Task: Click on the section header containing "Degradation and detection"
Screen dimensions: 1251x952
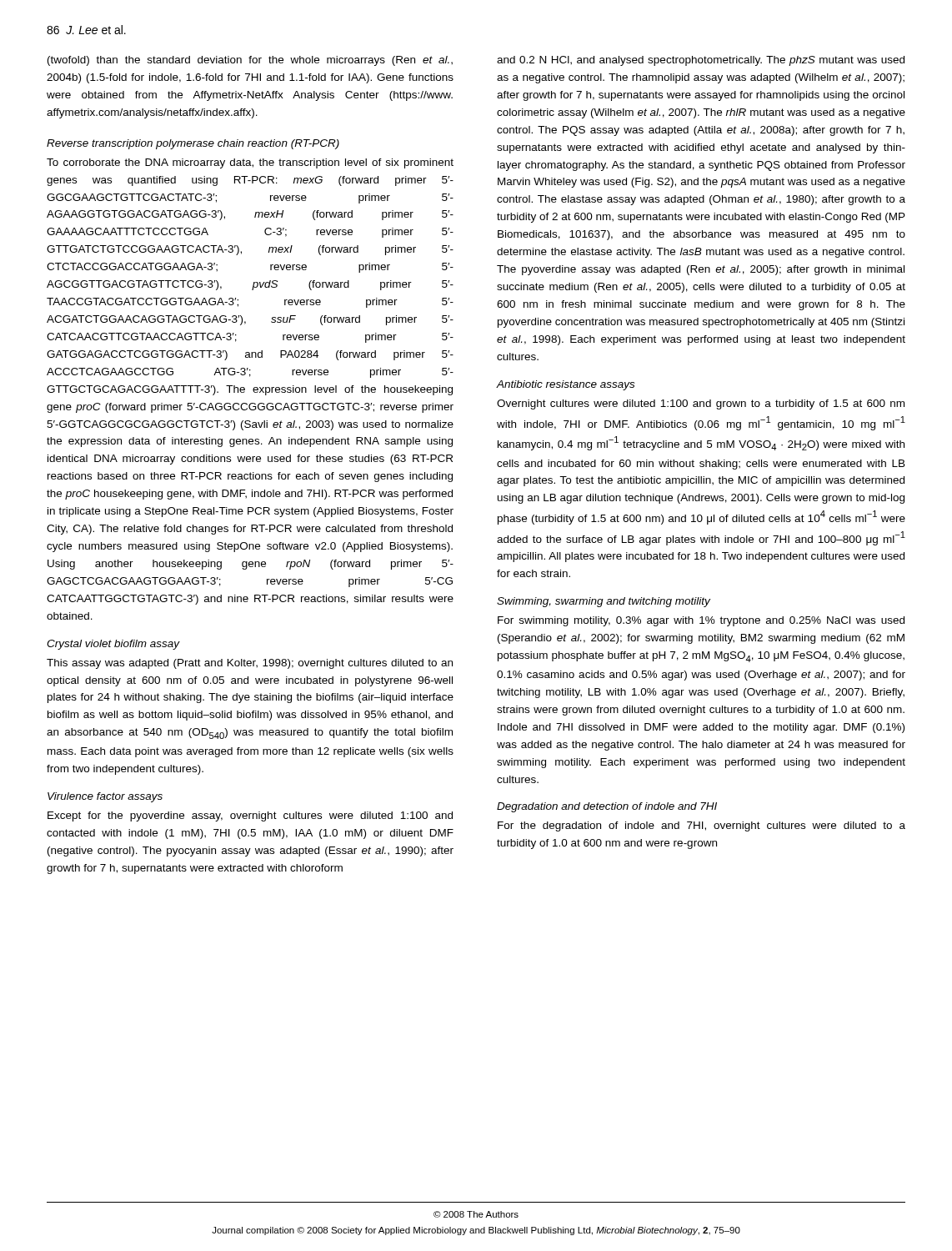Action: point(607,806)
